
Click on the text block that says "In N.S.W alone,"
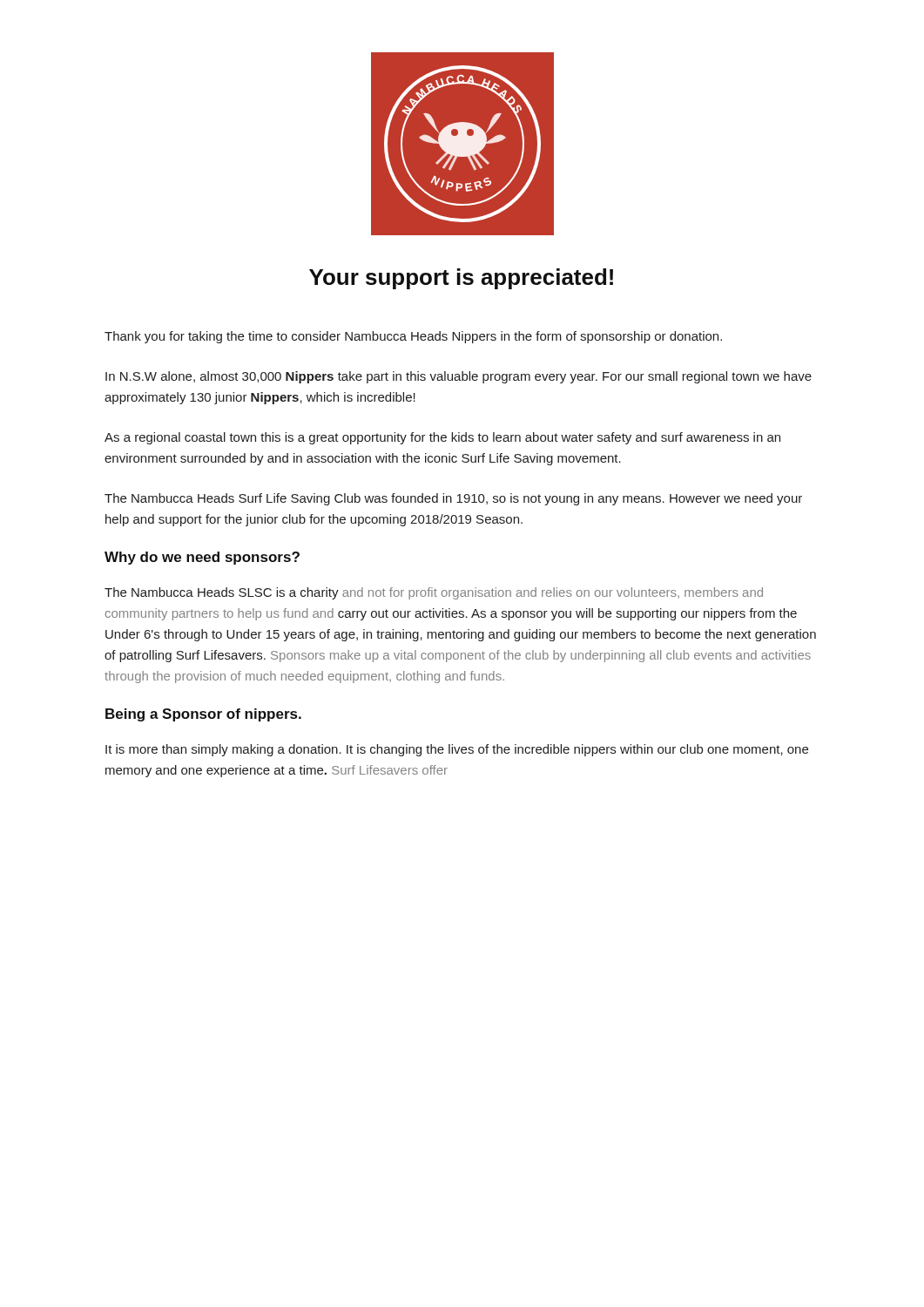[458, 386]
